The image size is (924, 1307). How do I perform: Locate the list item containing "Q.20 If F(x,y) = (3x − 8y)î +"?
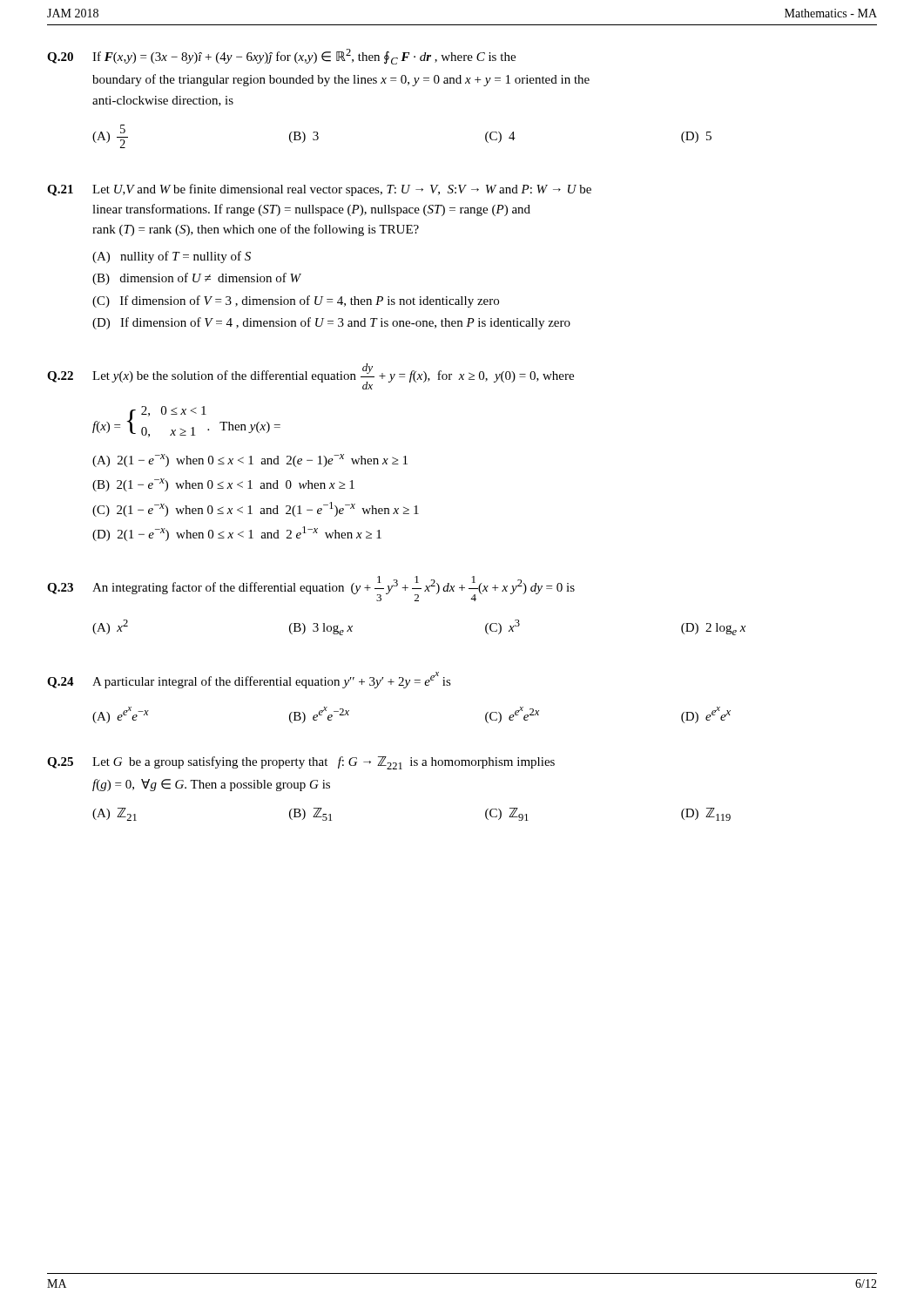tap(281, 57)
